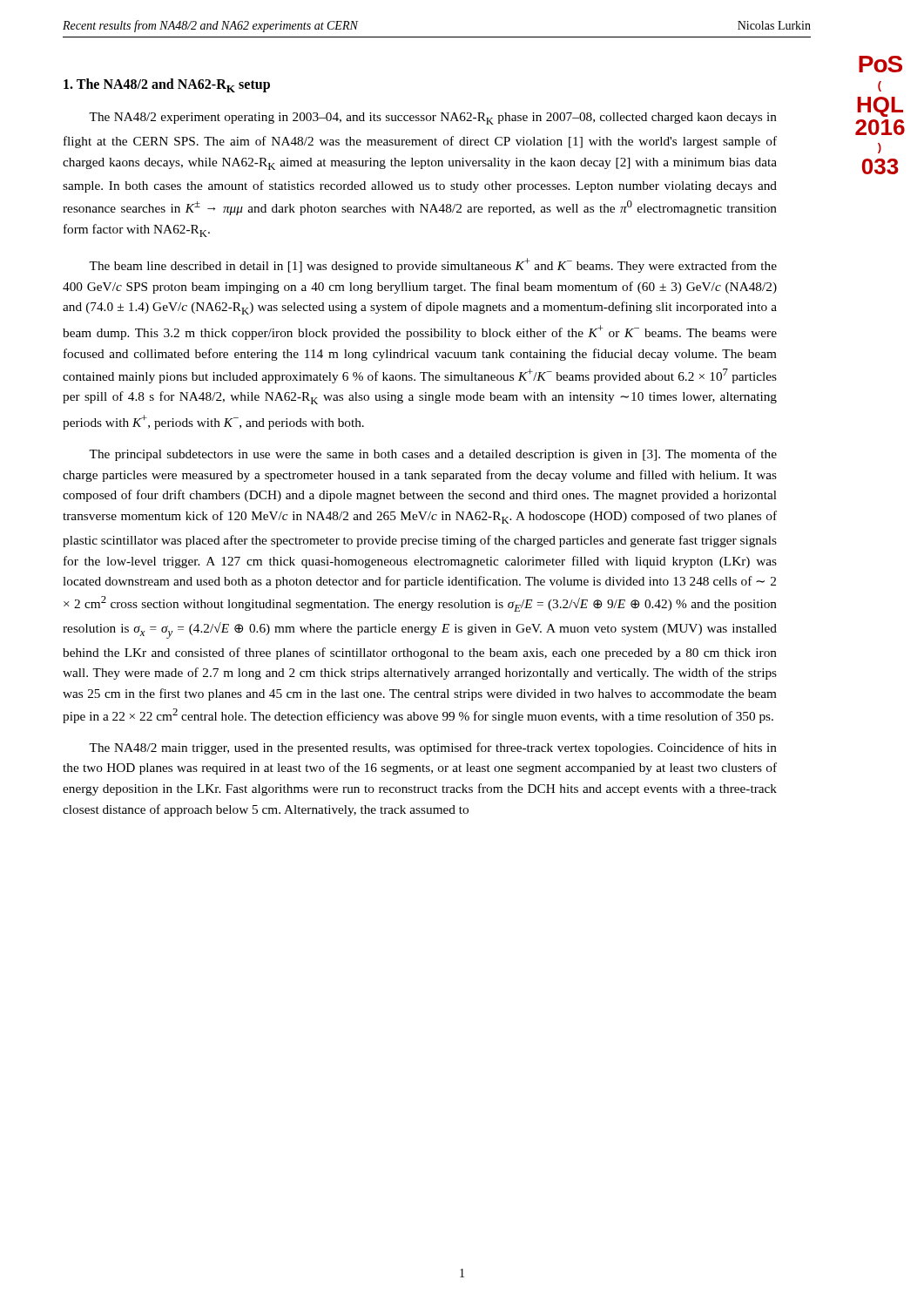Select the section header
The image size is (924, 1307).
tap(167, 86)
